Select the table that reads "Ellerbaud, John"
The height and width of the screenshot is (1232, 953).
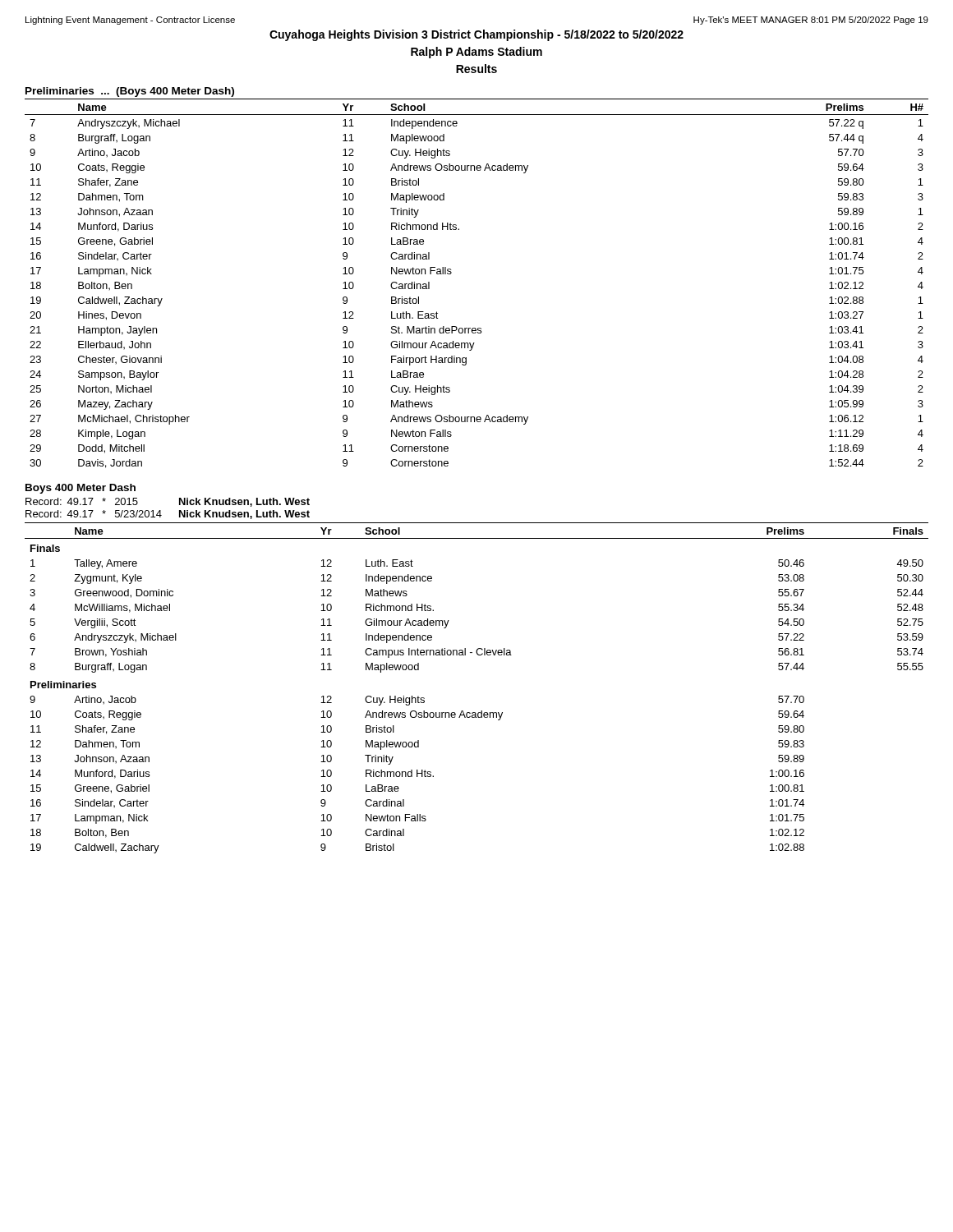point(476,284)
